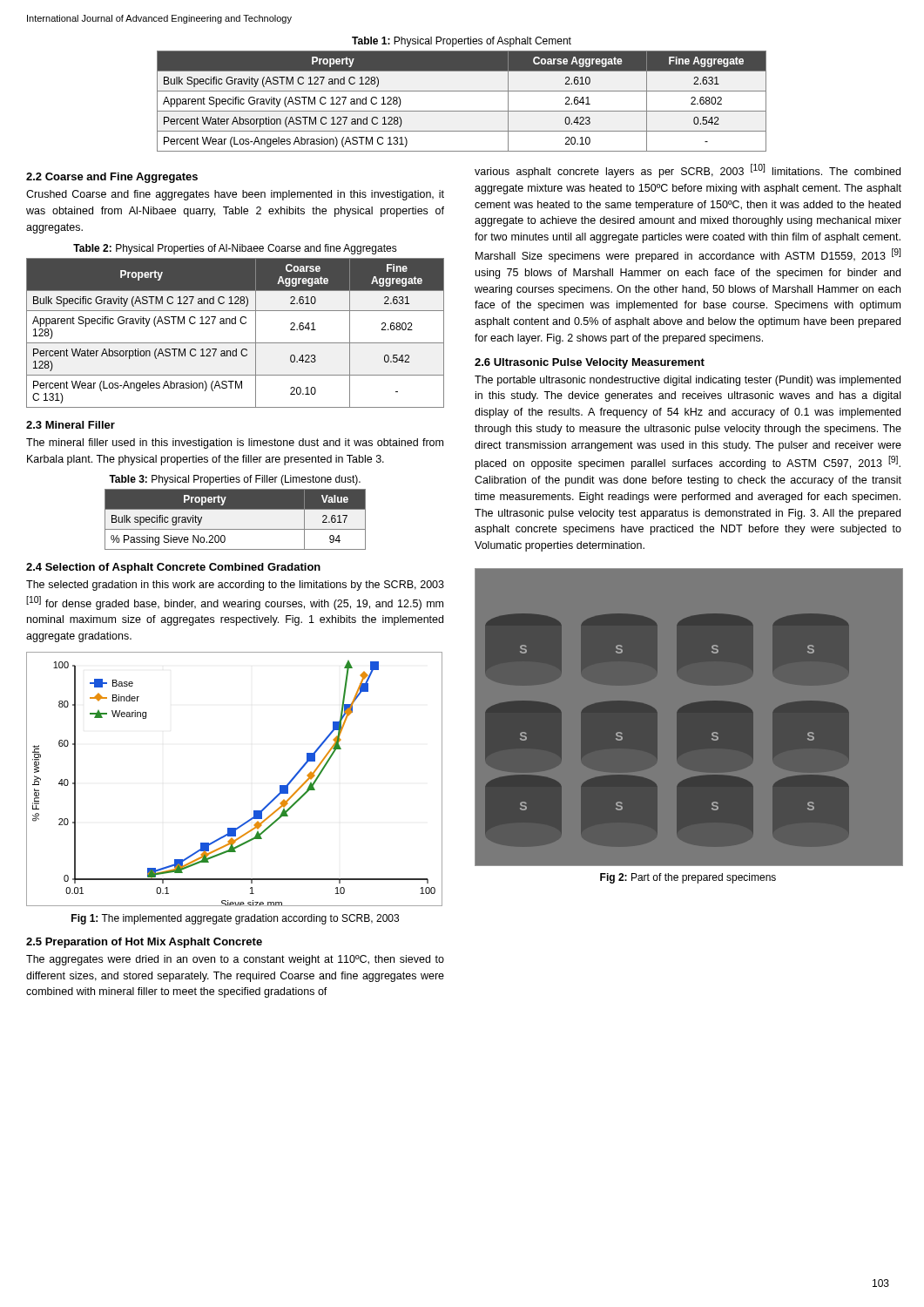924x1307 pixels.
Task: Click on the text block with the text "Crushed Coarse and fine aggregates have"
Action: coord(235,211)
